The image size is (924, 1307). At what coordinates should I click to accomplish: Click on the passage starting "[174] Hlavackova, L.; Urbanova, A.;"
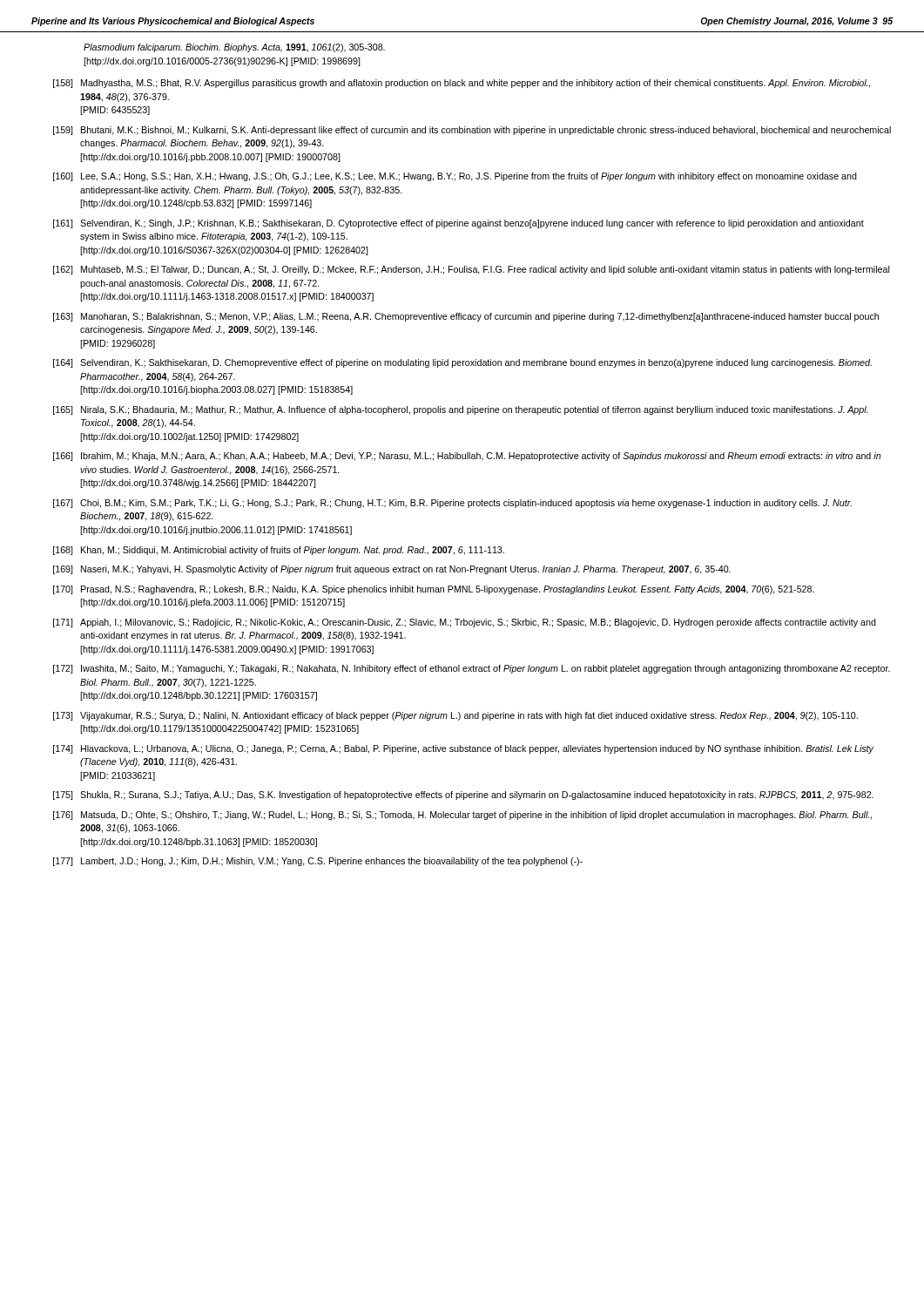[x=462, y=762]
